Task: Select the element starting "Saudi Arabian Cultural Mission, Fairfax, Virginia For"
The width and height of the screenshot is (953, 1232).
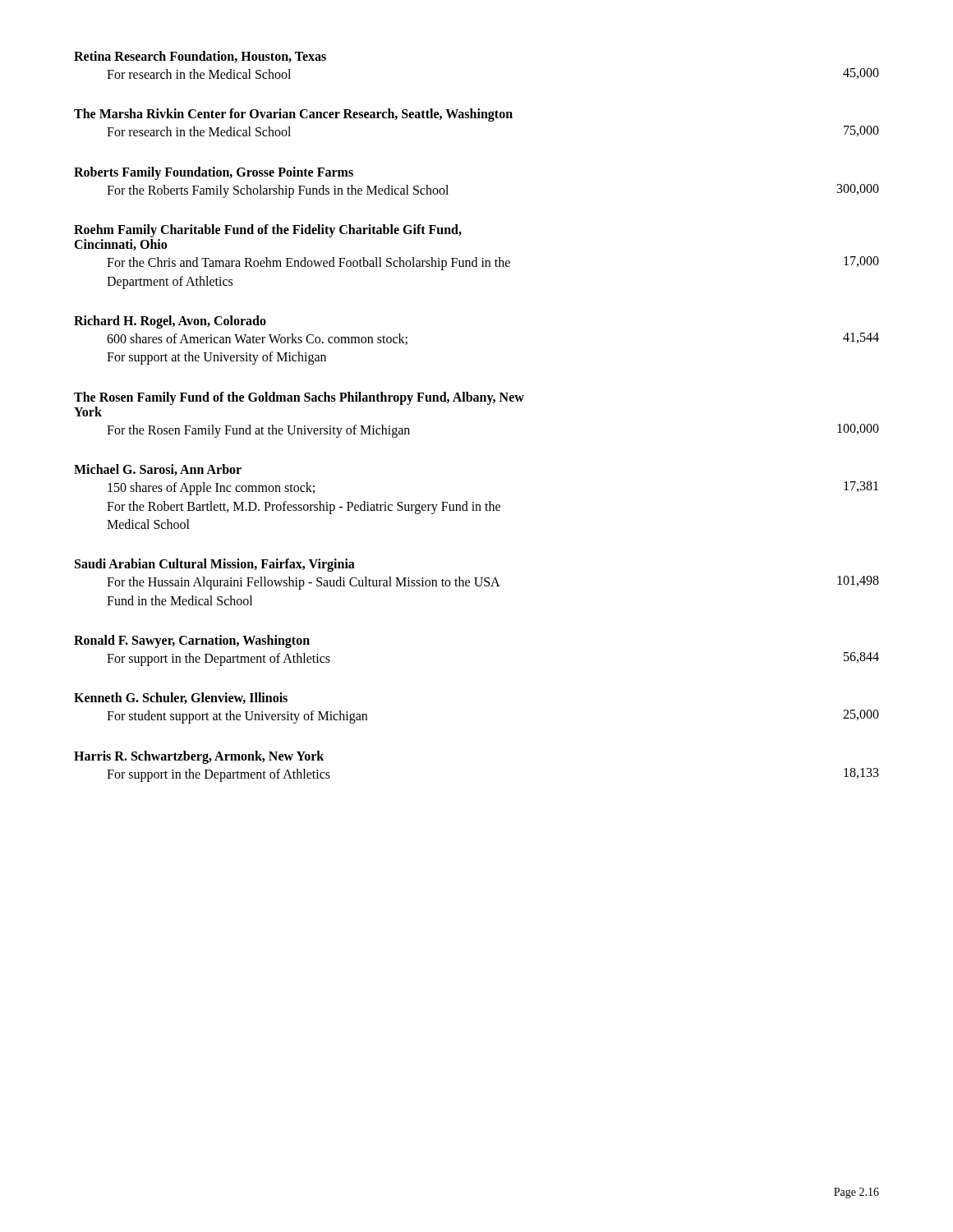Action: click(x=476, y=584)
